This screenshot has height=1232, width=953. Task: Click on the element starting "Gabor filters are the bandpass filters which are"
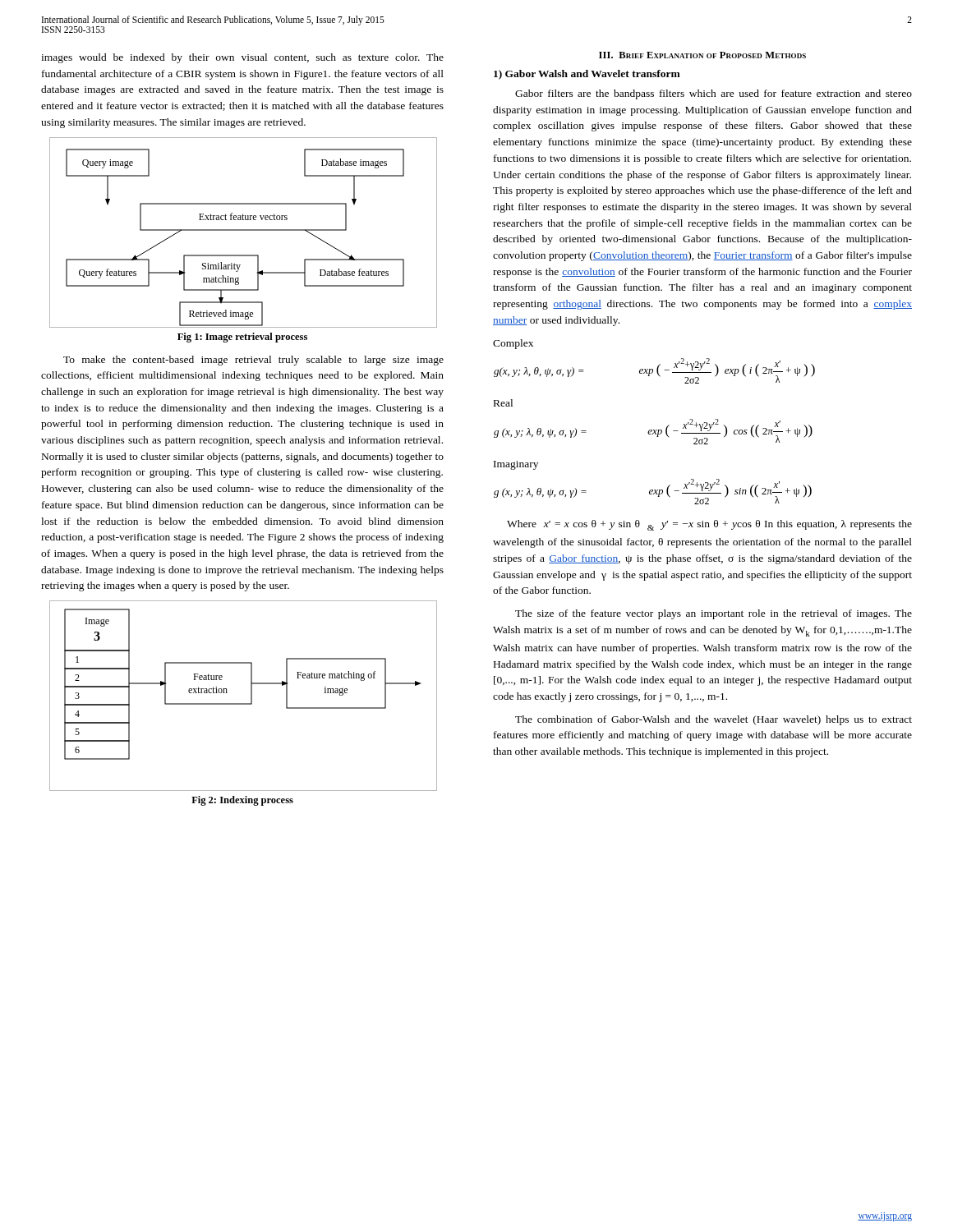point(702,218)
